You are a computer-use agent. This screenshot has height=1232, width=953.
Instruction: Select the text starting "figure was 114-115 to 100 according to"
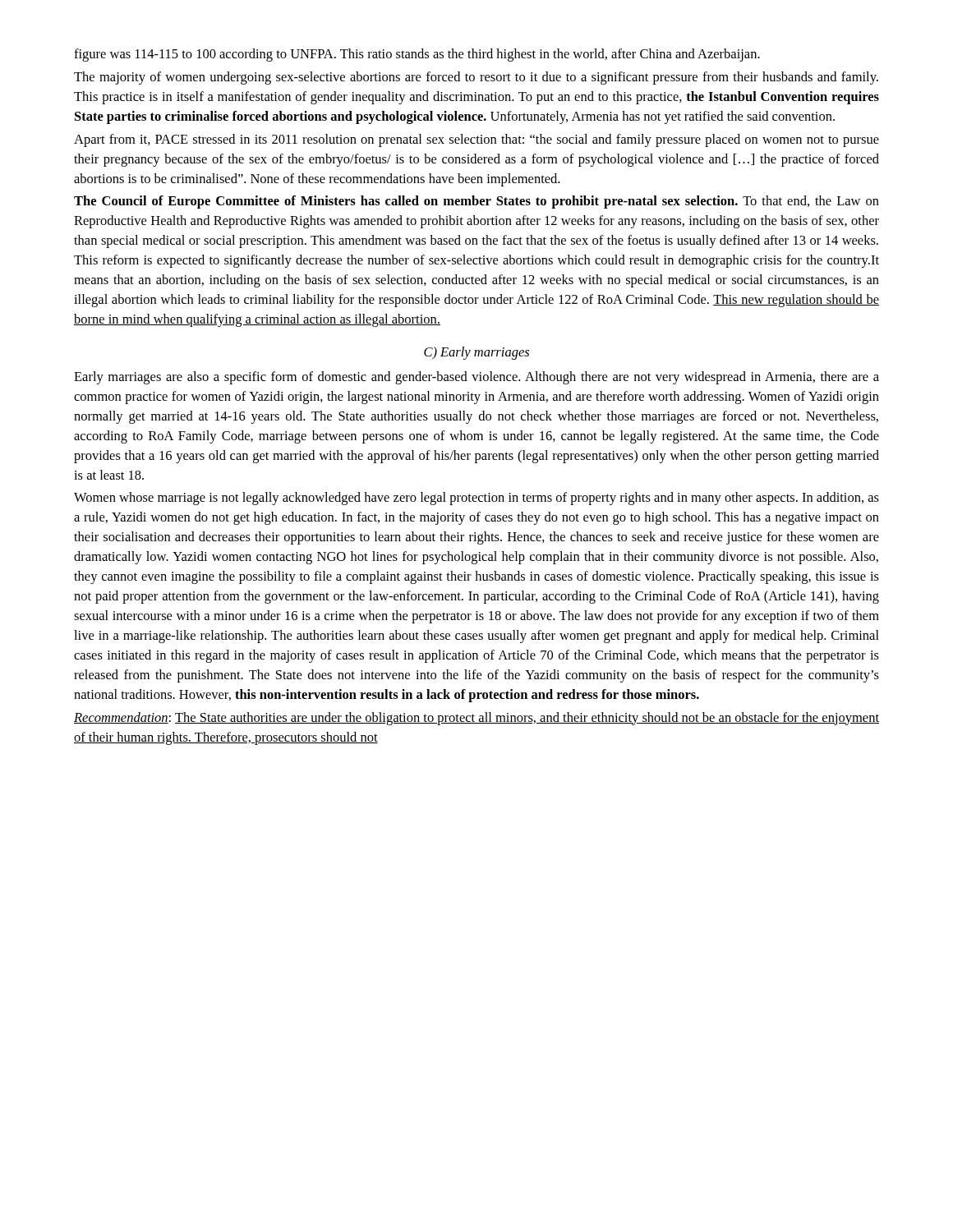476,54
